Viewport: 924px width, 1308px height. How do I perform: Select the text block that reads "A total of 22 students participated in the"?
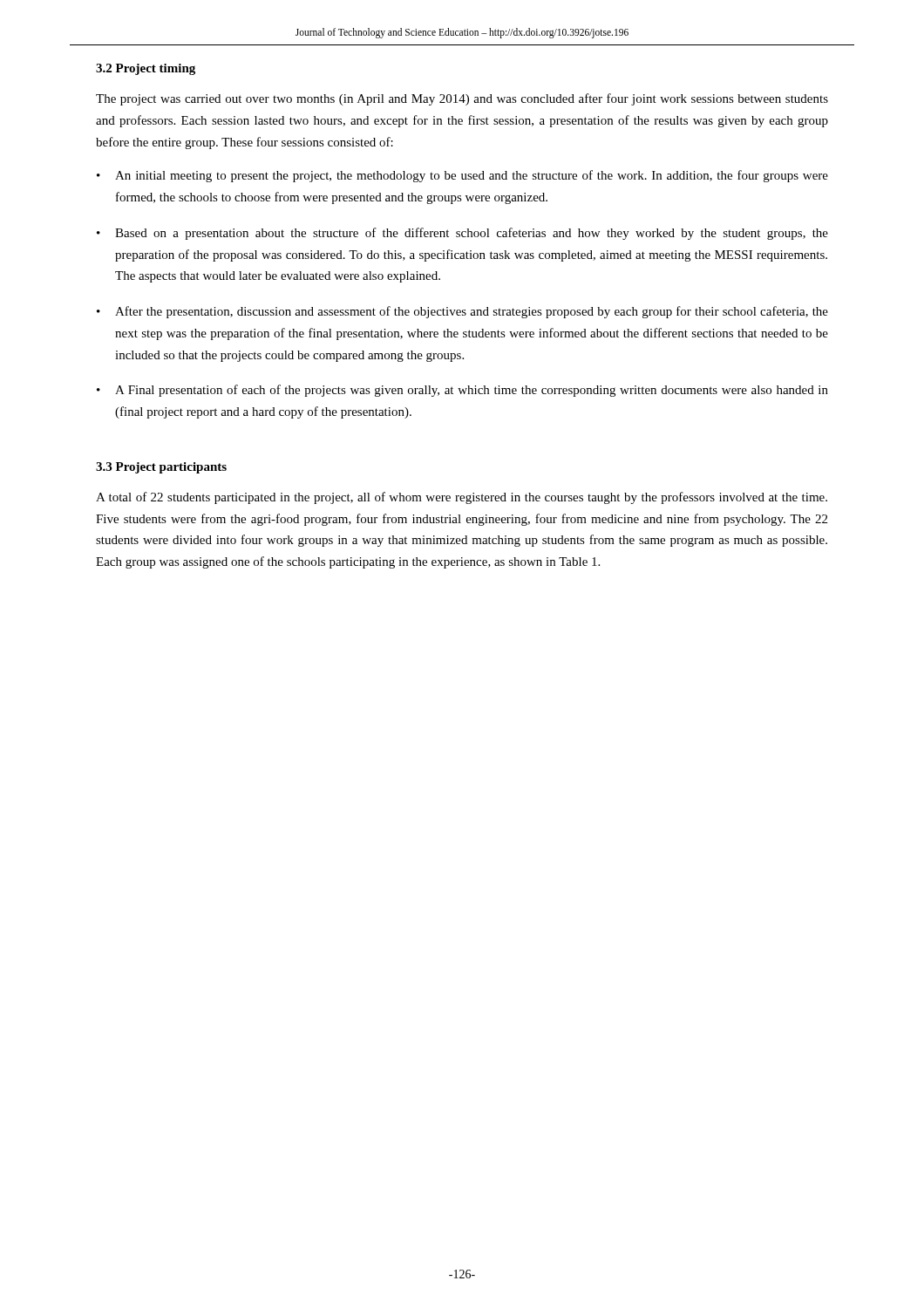[462, 529]
